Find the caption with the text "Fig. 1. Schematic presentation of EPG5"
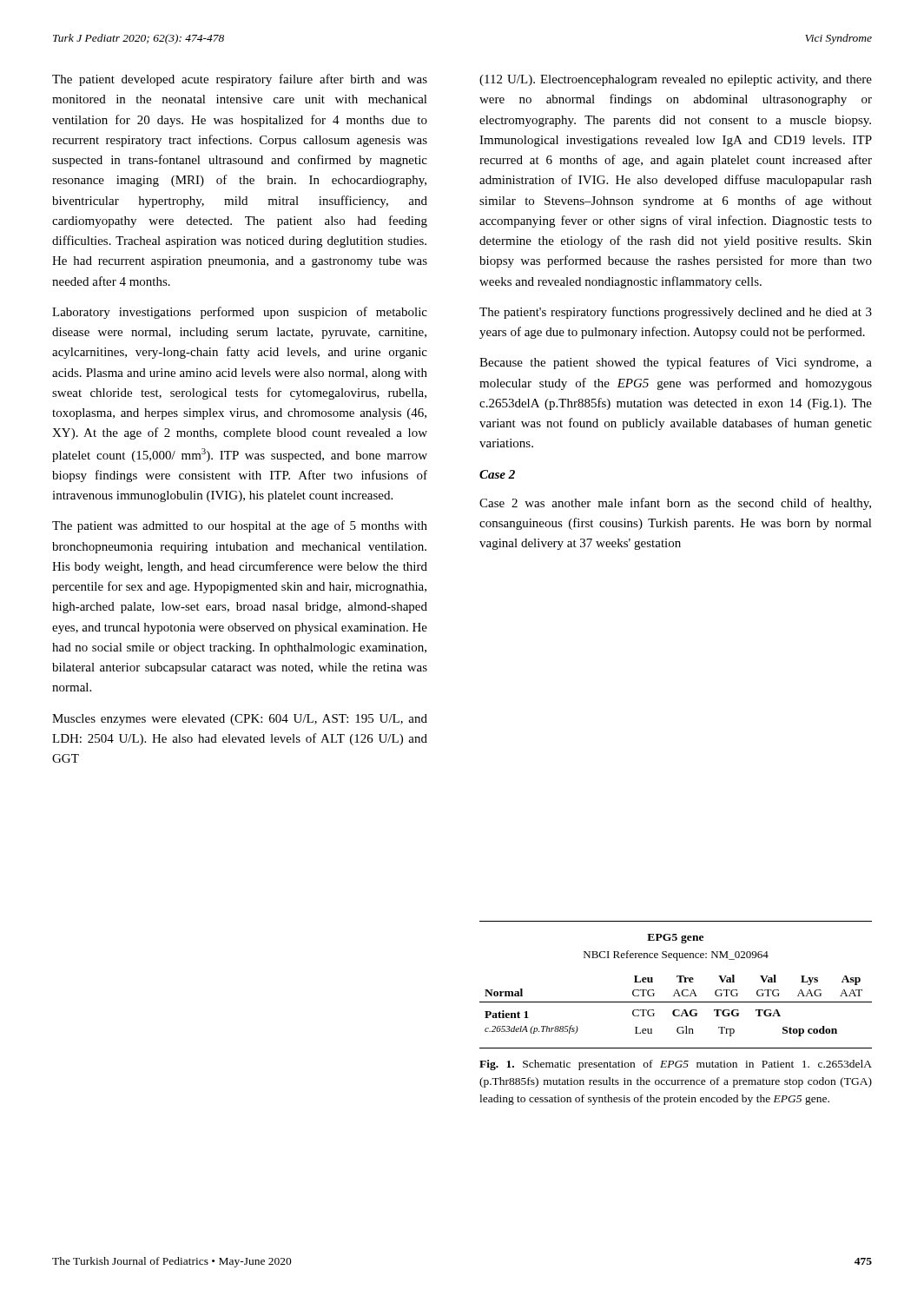The image size is (924, 1303). click(x=676, y=1081)
